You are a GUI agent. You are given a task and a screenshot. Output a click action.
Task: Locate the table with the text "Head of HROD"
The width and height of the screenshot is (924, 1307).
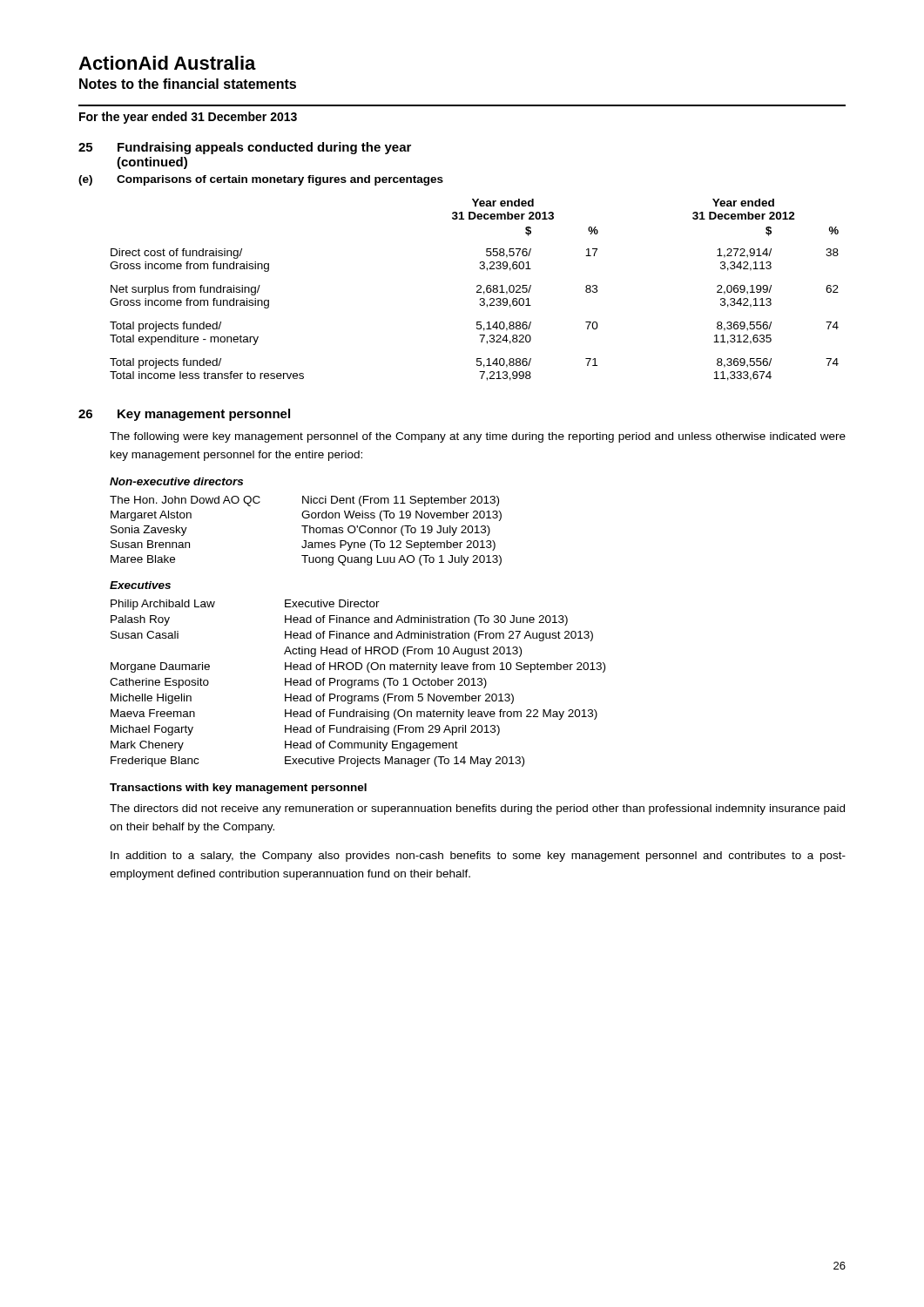pos(478,682)
